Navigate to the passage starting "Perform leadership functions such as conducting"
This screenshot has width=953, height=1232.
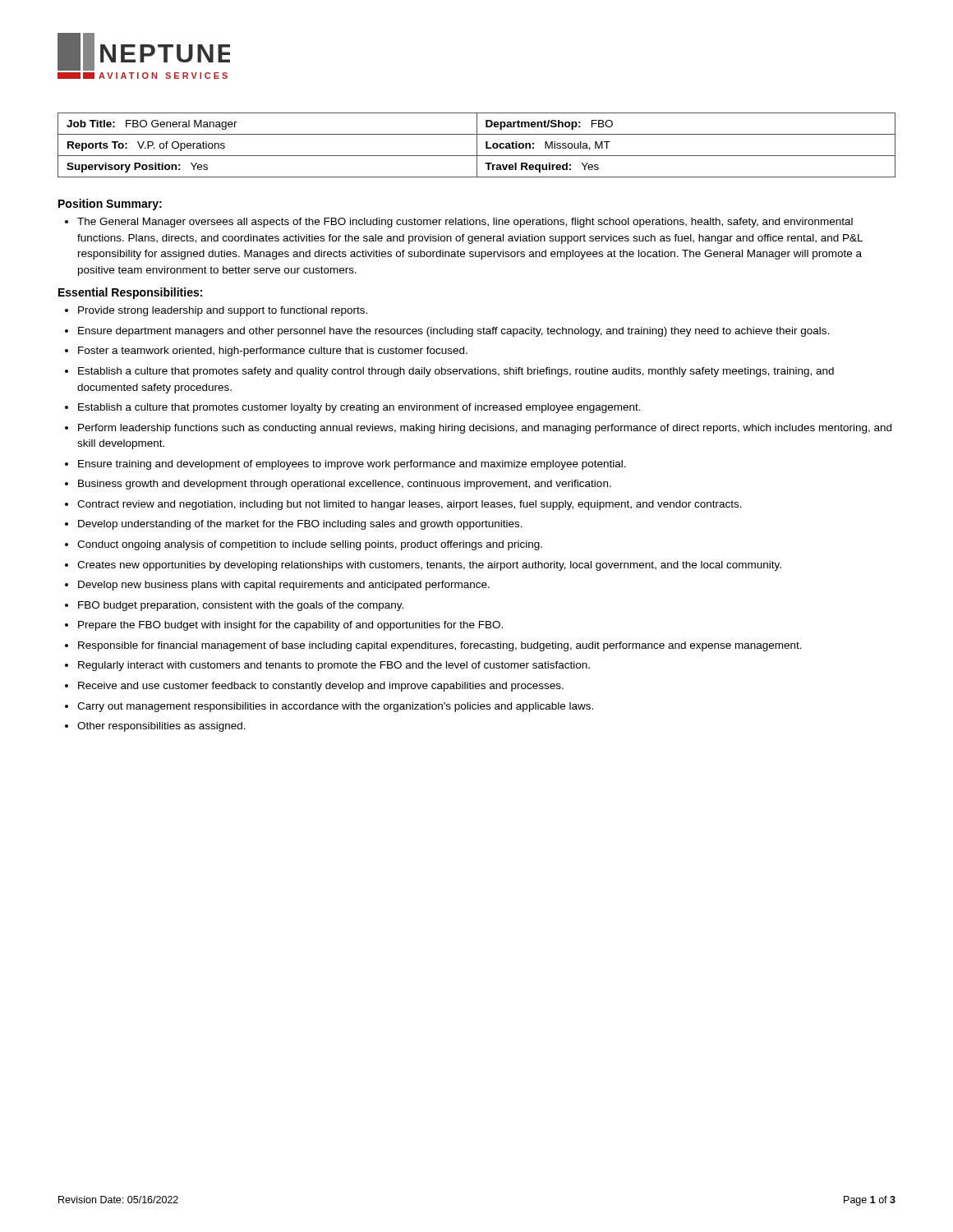pyautogui.click(x=486, y=435)
